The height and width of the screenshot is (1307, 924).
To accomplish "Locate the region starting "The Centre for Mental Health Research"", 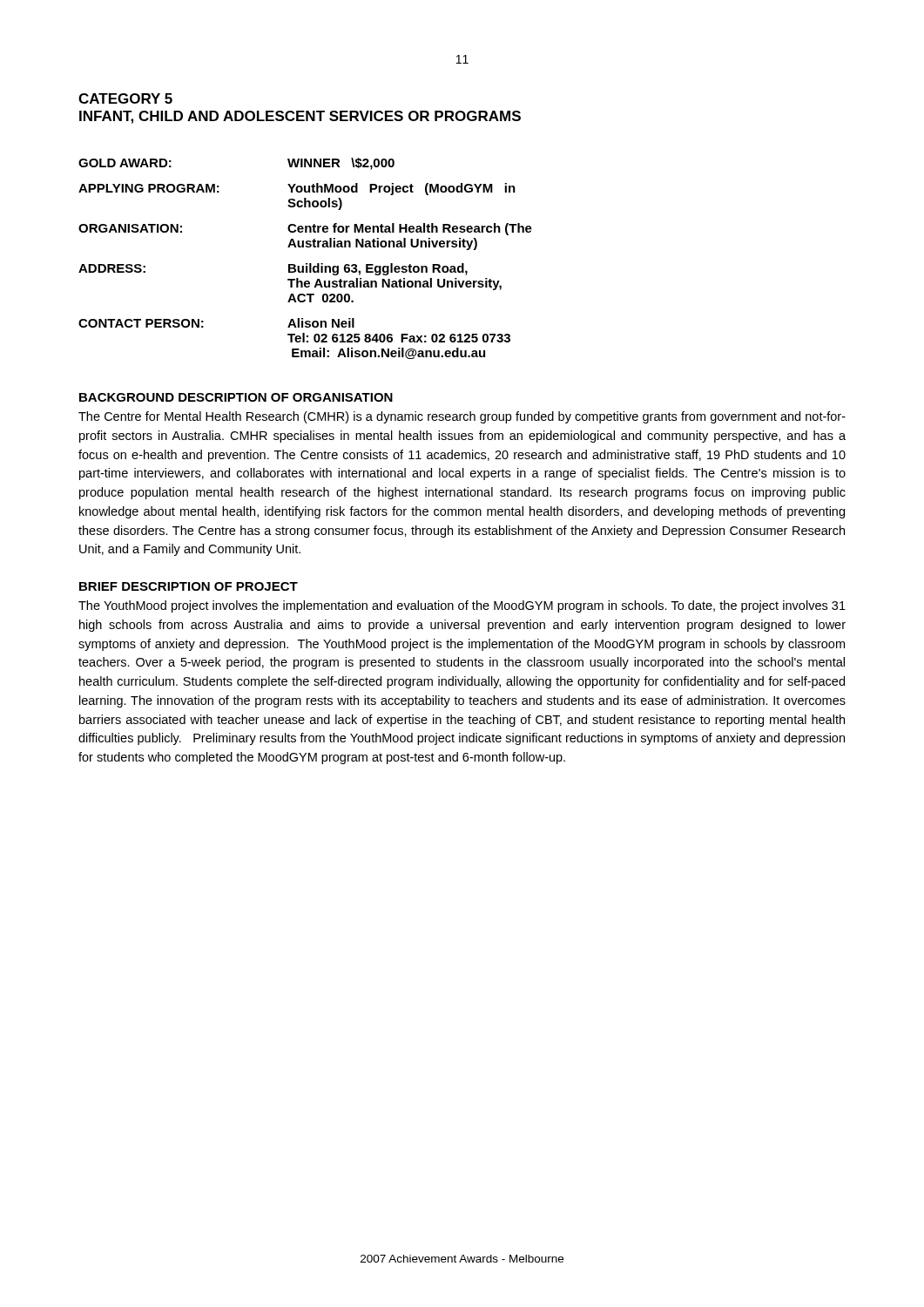I will (x=462, y=483).
